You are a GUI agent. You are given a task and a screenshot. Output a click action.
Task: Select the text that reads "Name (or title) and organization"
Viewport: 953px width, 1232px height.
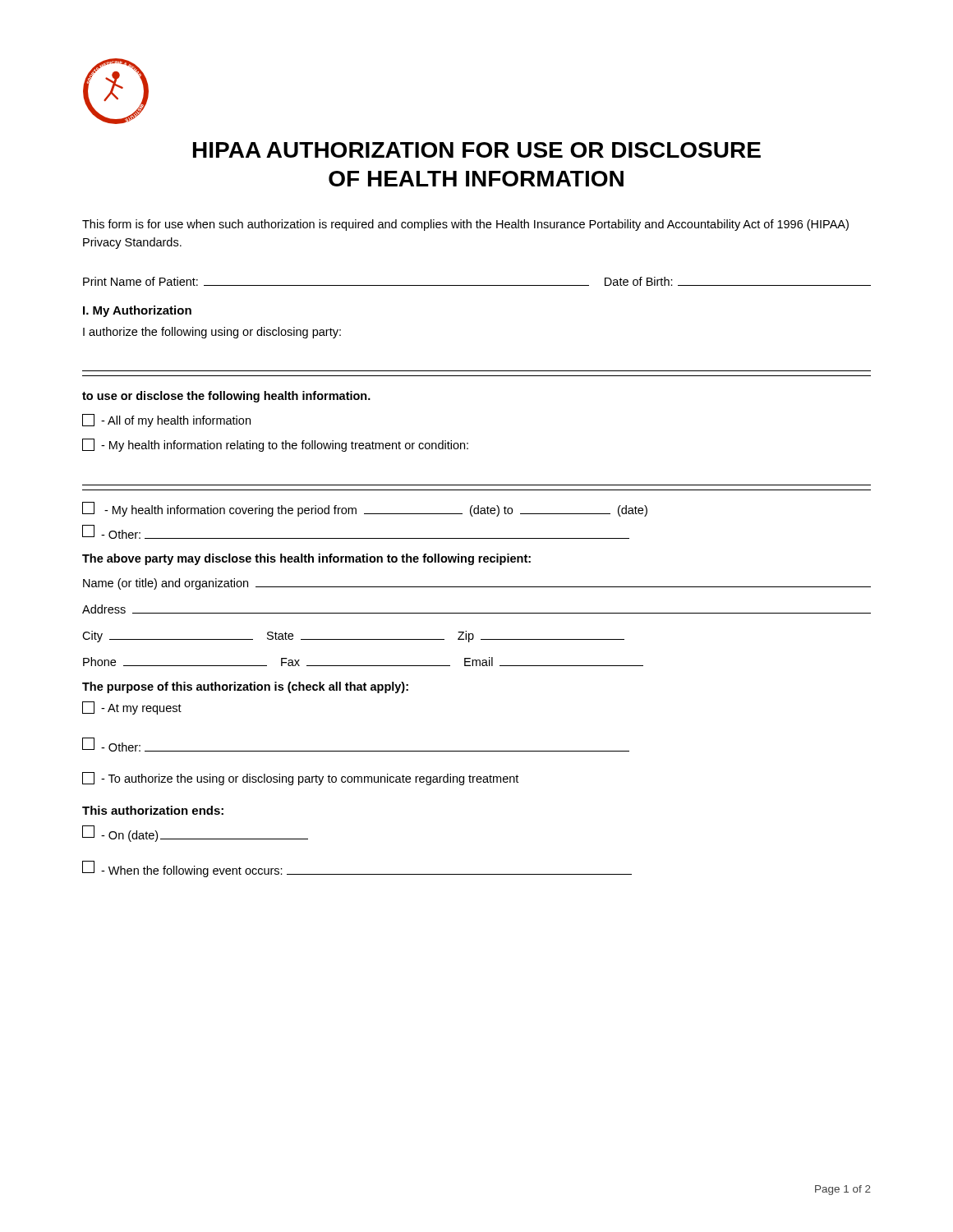click(x=476, y=581)
